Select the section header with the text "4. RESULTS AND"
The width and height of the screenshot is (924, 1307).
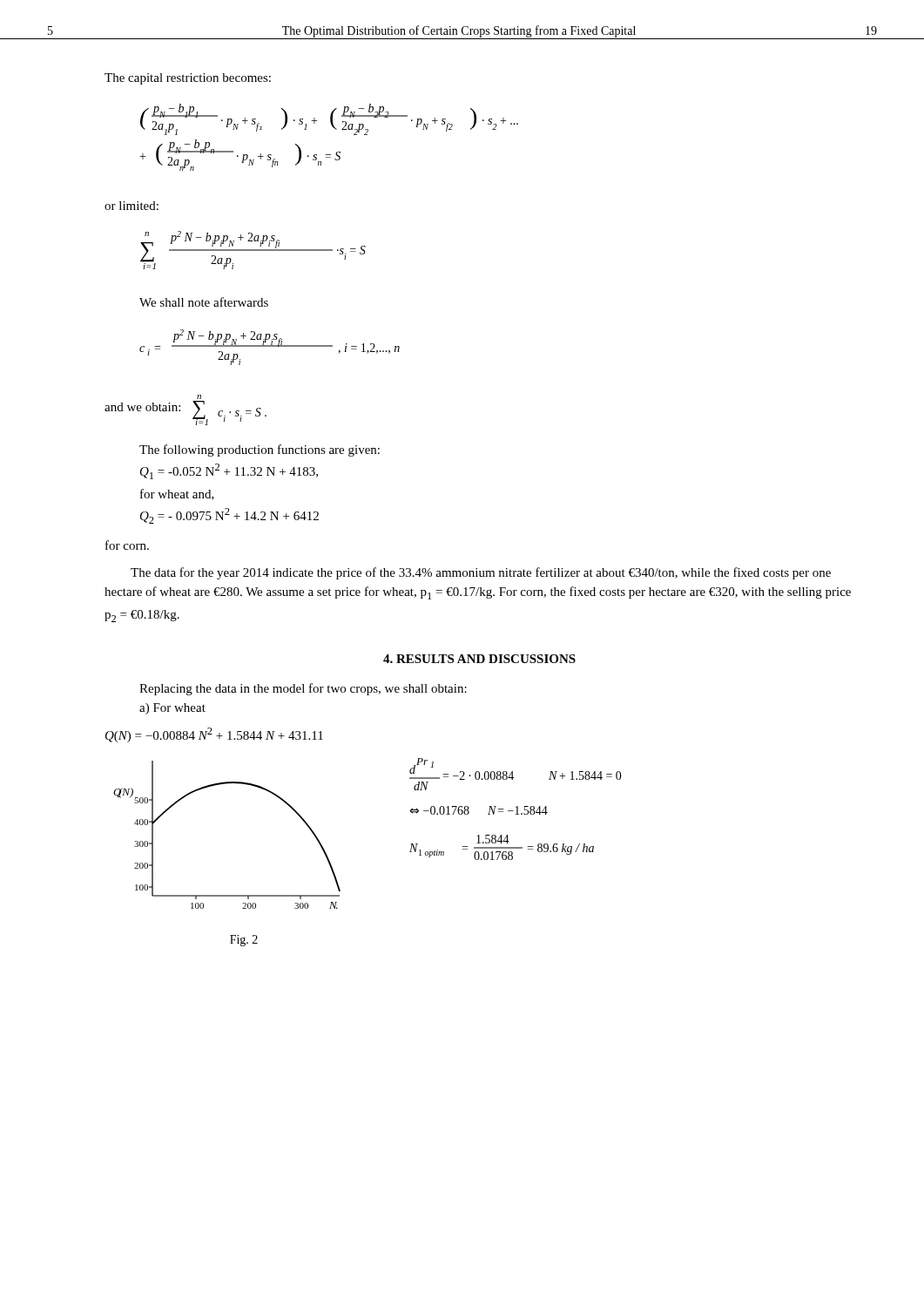point(479,658)
